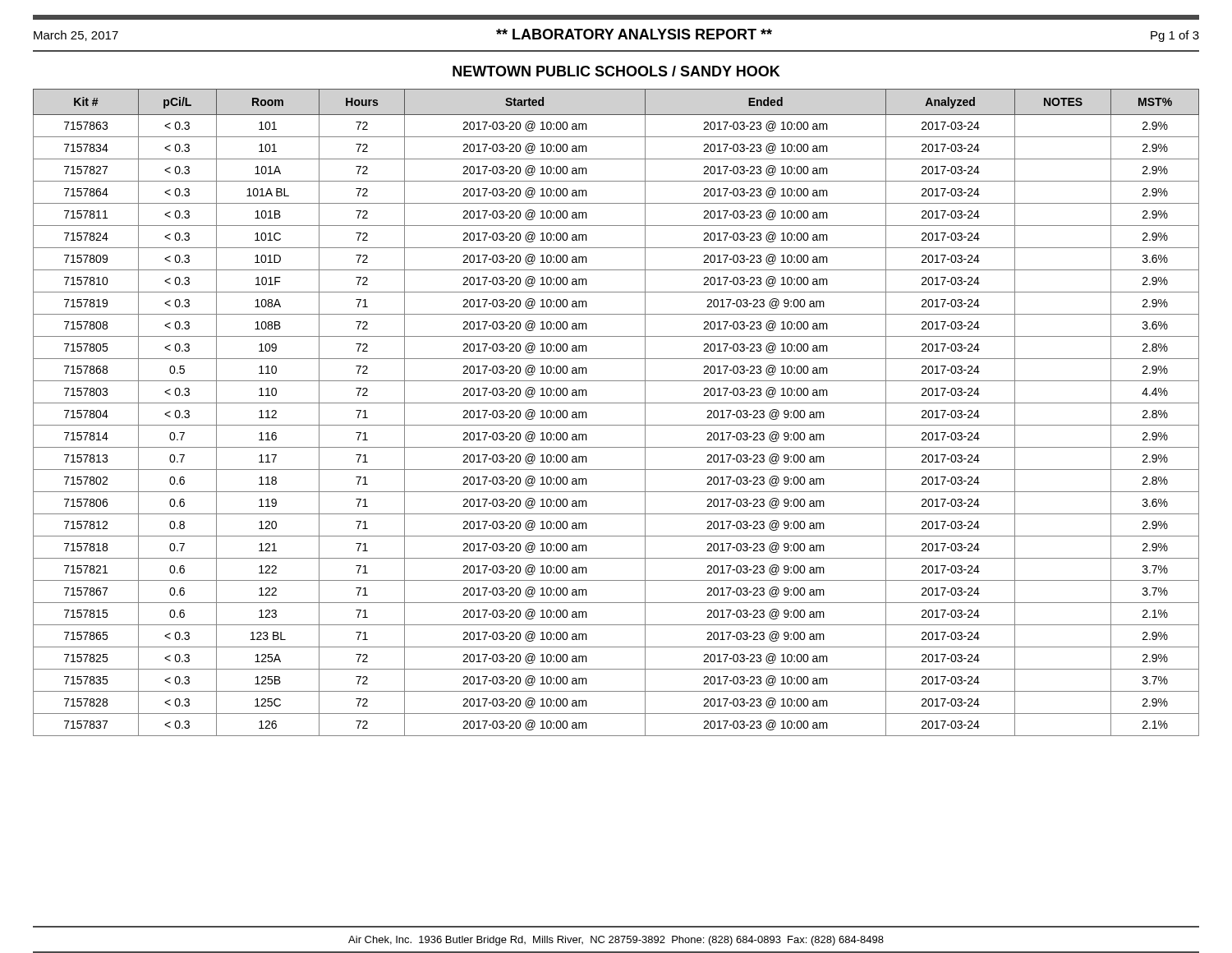The image size is (1232, 953).
Task: Click the title
Action: (x=616, y=71)
